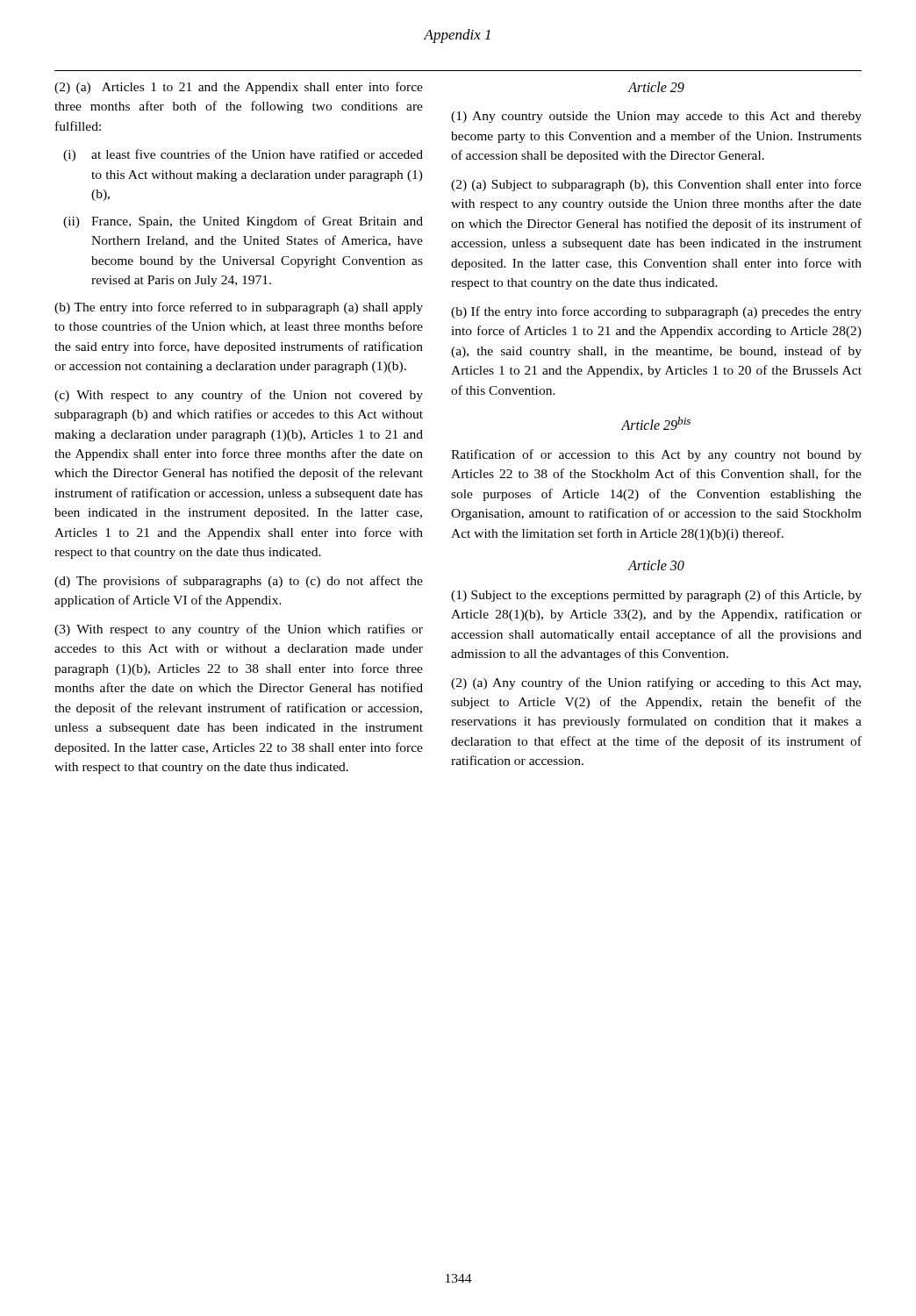This screenshot has width=916, height=1316.
Task: Locate the block of text that opens with "(2) (a) Subject to subparagraph"
Action: tap(656, 233)
